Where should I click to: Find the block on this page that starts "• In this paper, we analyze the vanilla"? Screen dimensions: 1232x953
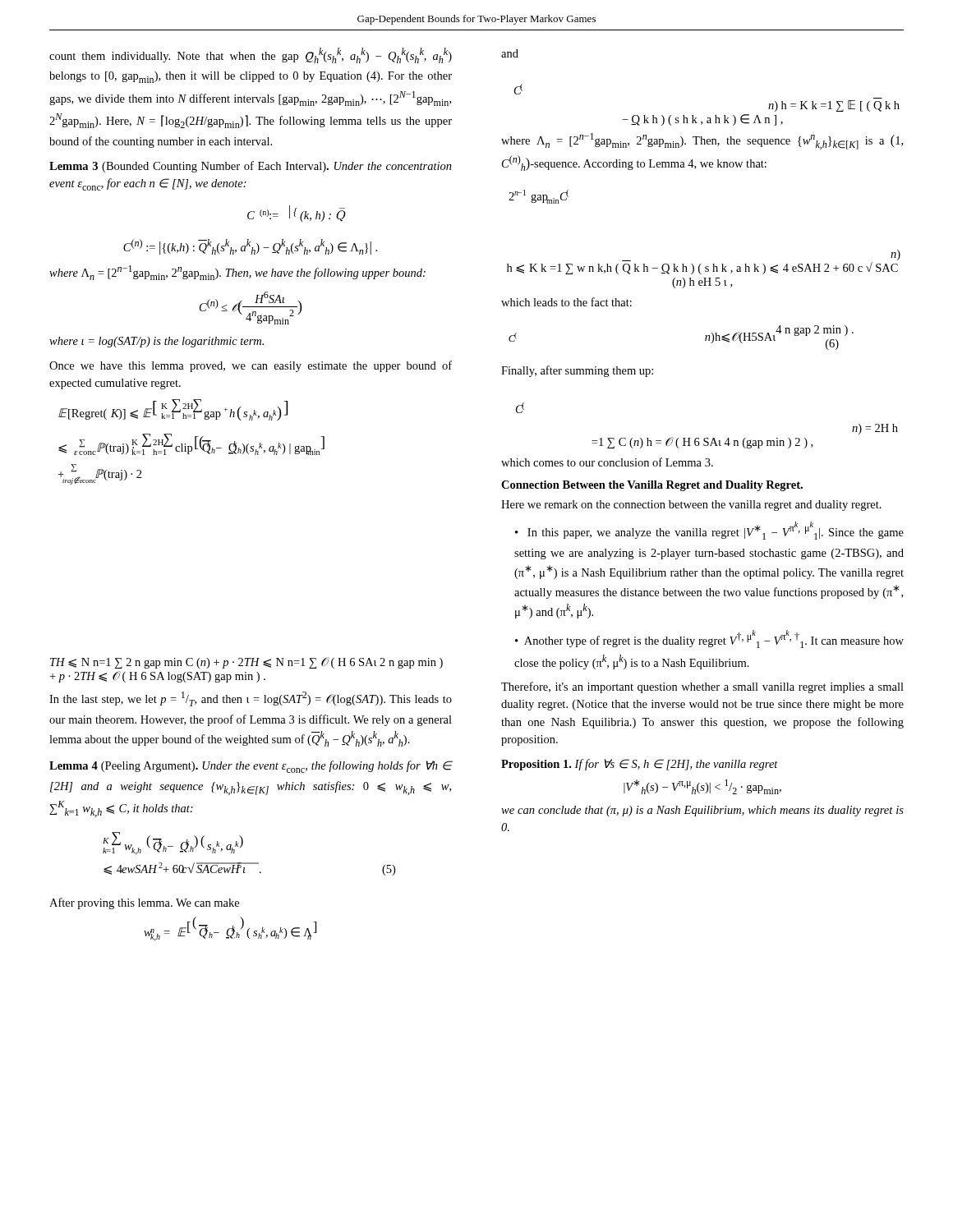tap(709, 569)
